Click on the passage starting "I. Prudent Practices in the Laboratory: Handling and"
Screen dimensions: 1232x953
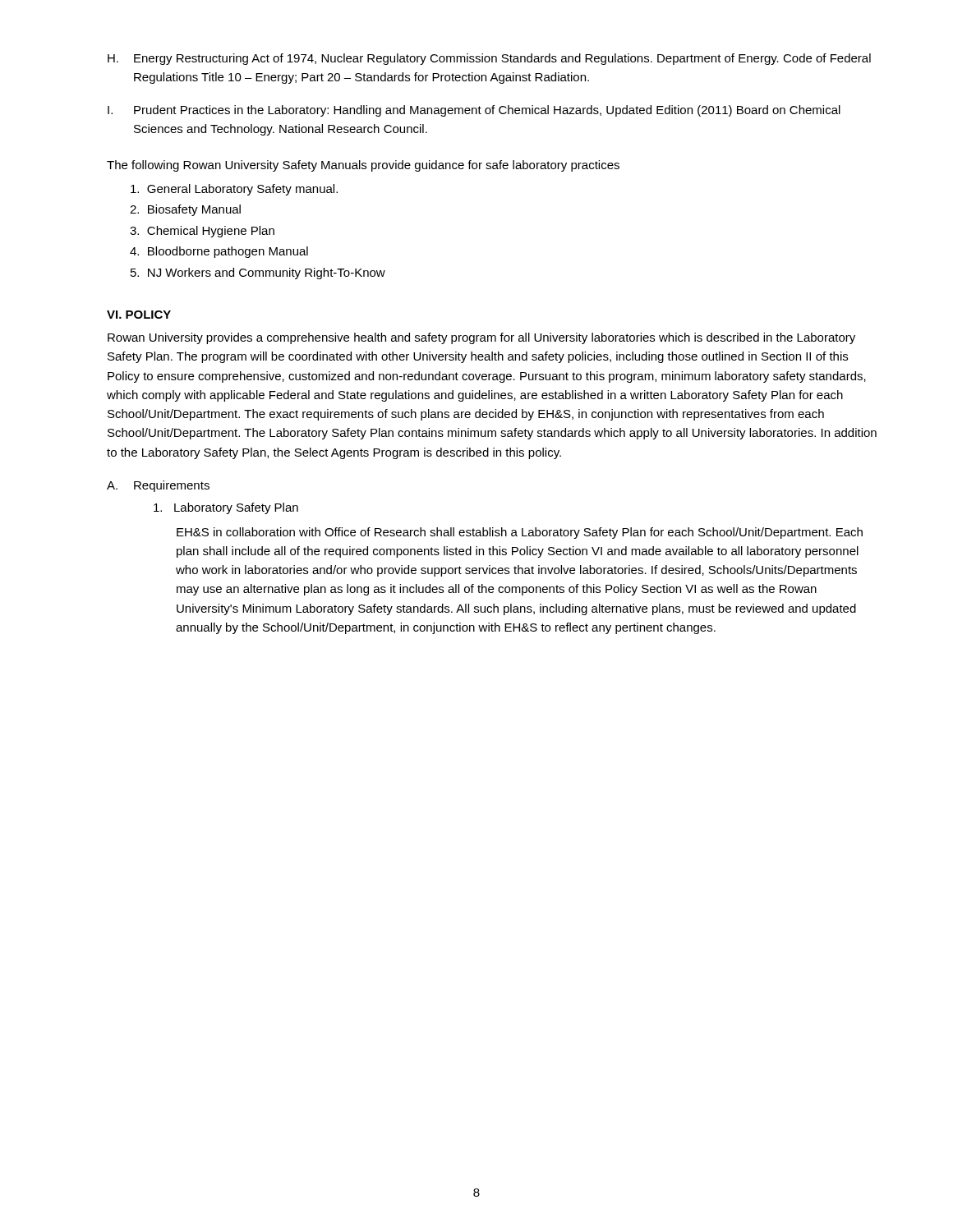point(493,120)
